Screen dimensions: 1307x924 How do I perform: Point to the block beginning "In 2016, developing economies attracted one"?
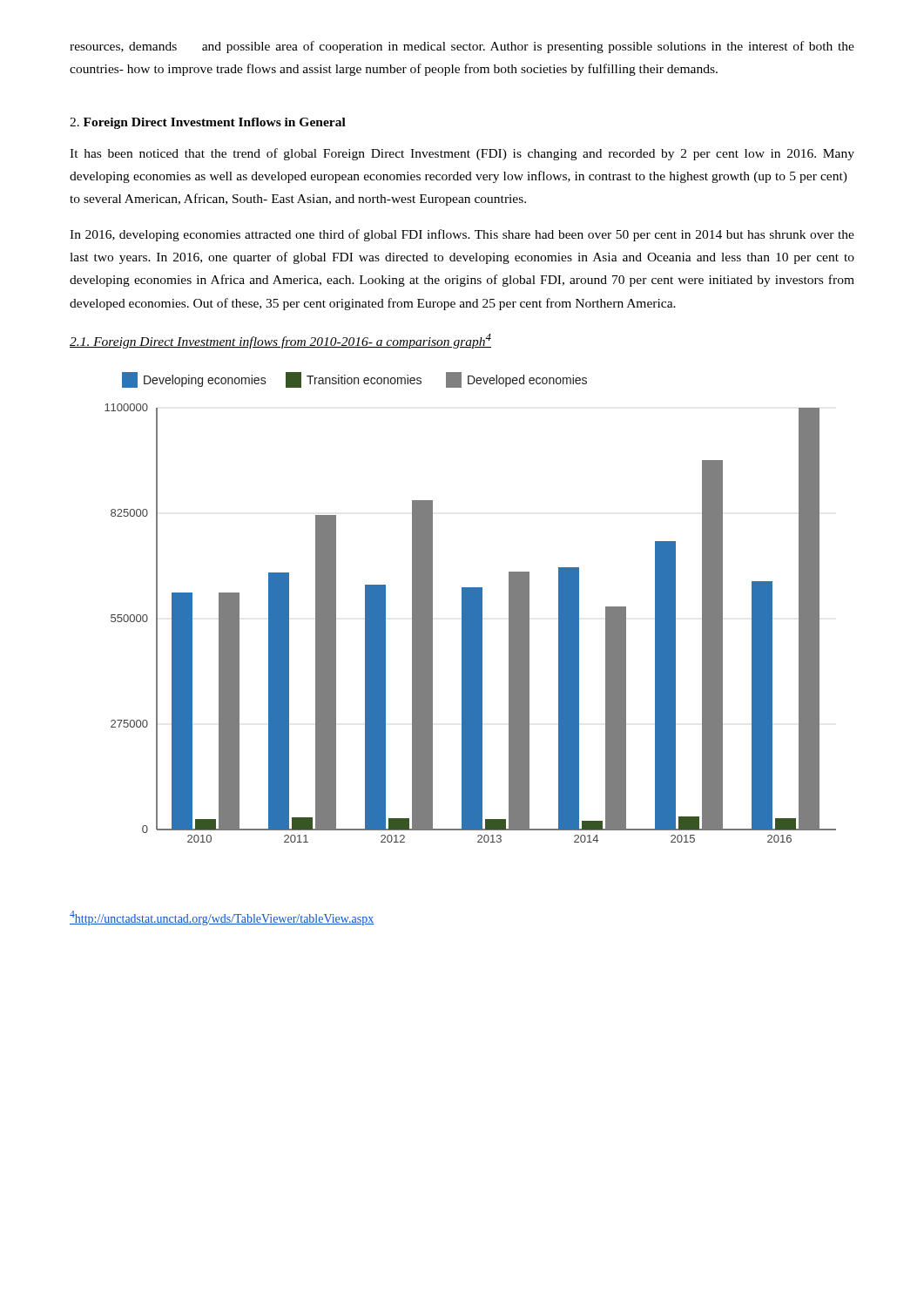(x=462, y=269)
